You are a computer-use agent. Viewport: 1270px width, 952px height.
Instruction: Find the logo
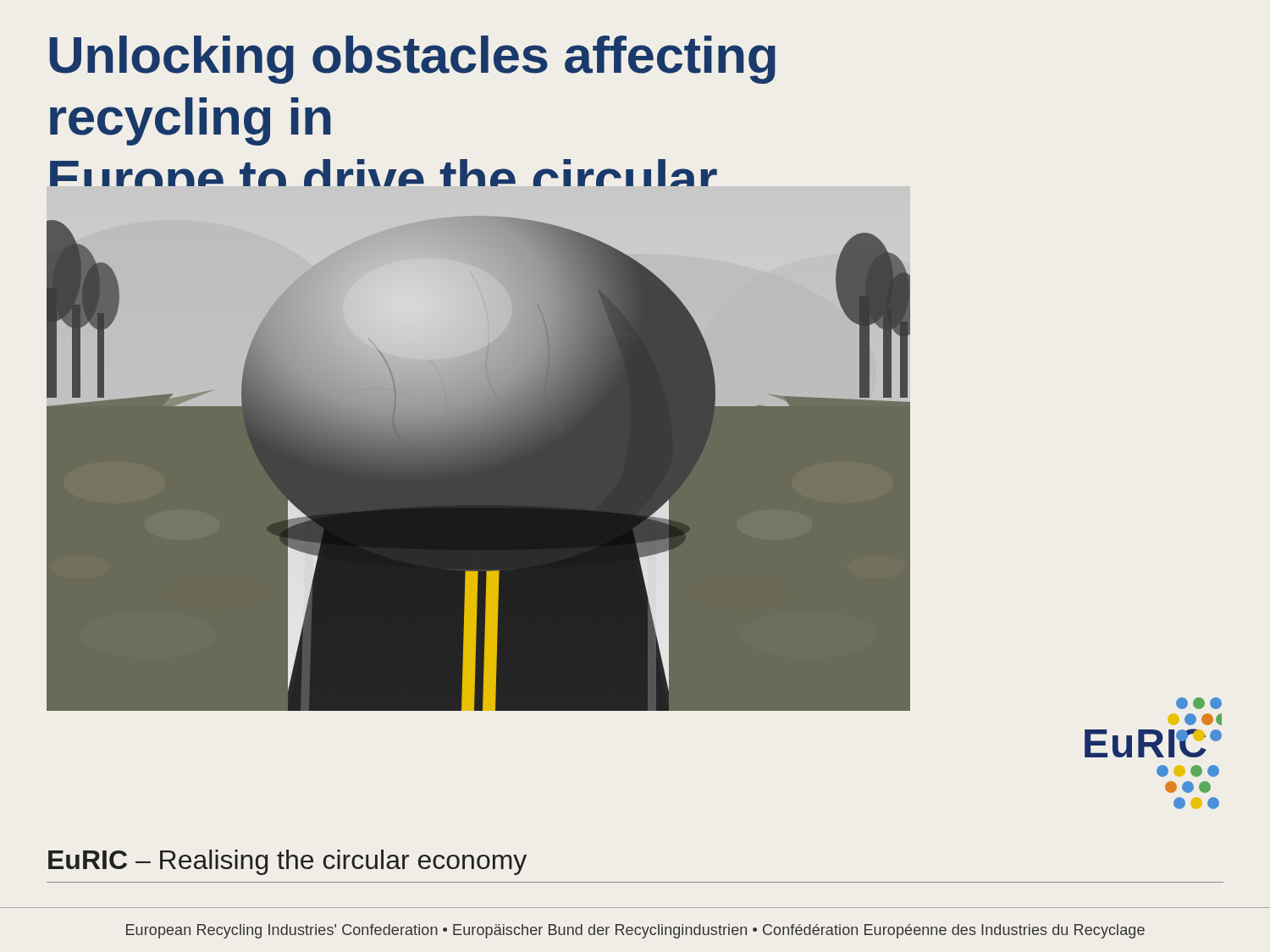click(x=1147, y=762)
